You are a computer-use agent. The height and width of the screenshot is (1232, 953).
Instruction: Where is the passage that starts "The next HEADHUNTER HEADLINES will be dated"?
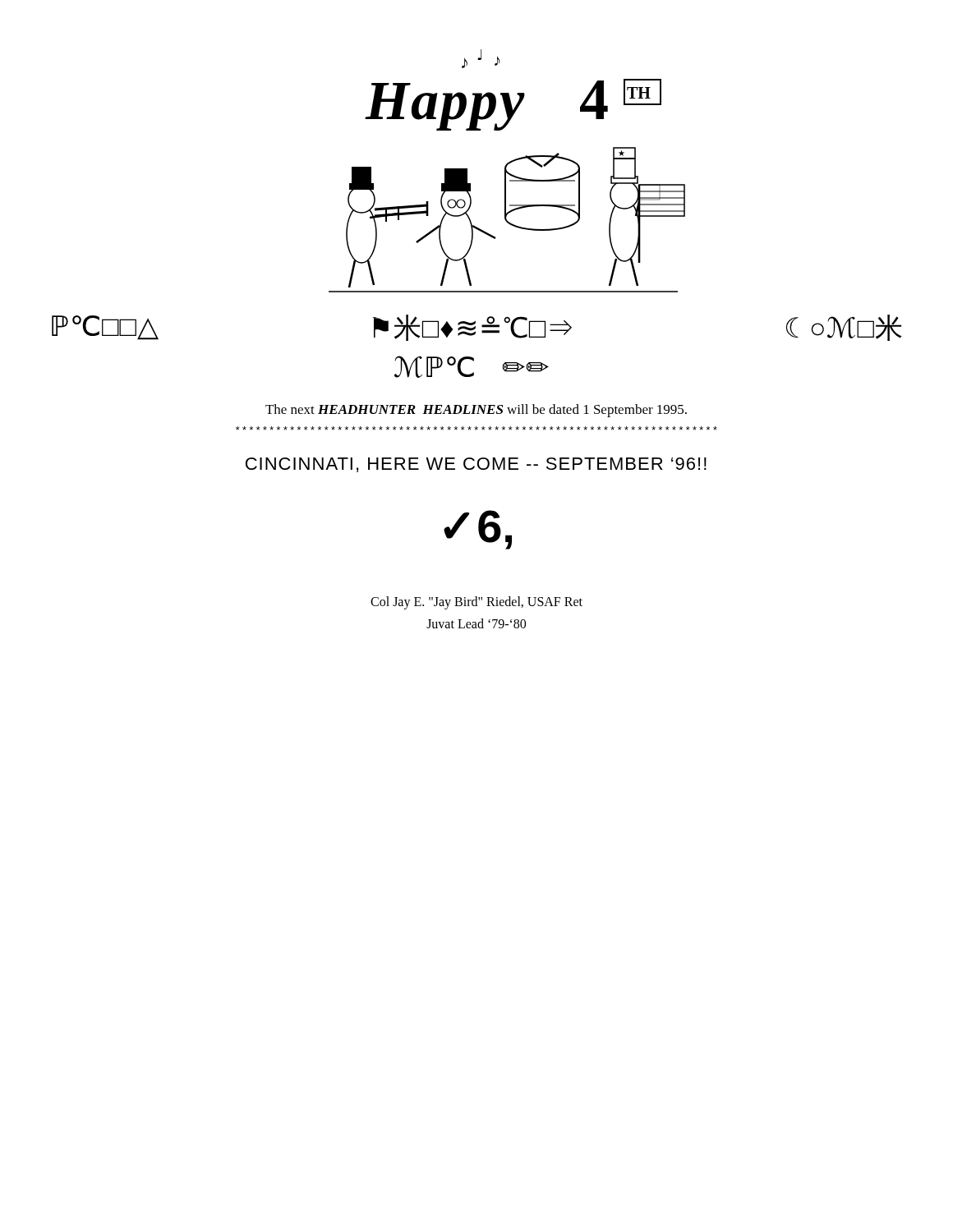click(x=476, y=409)
